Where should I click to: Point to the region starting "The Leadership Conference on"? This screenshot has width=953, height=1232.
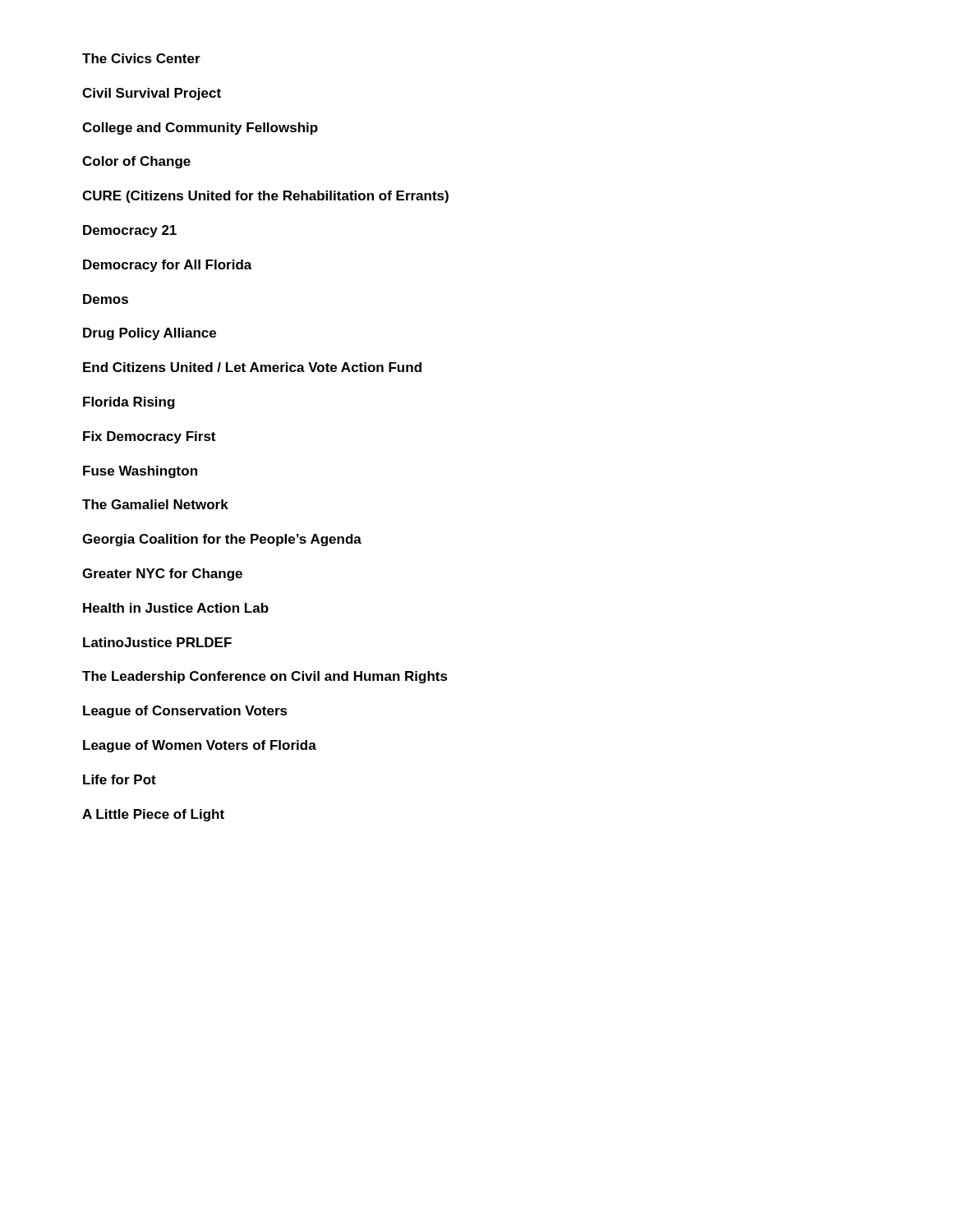[265, 677]
